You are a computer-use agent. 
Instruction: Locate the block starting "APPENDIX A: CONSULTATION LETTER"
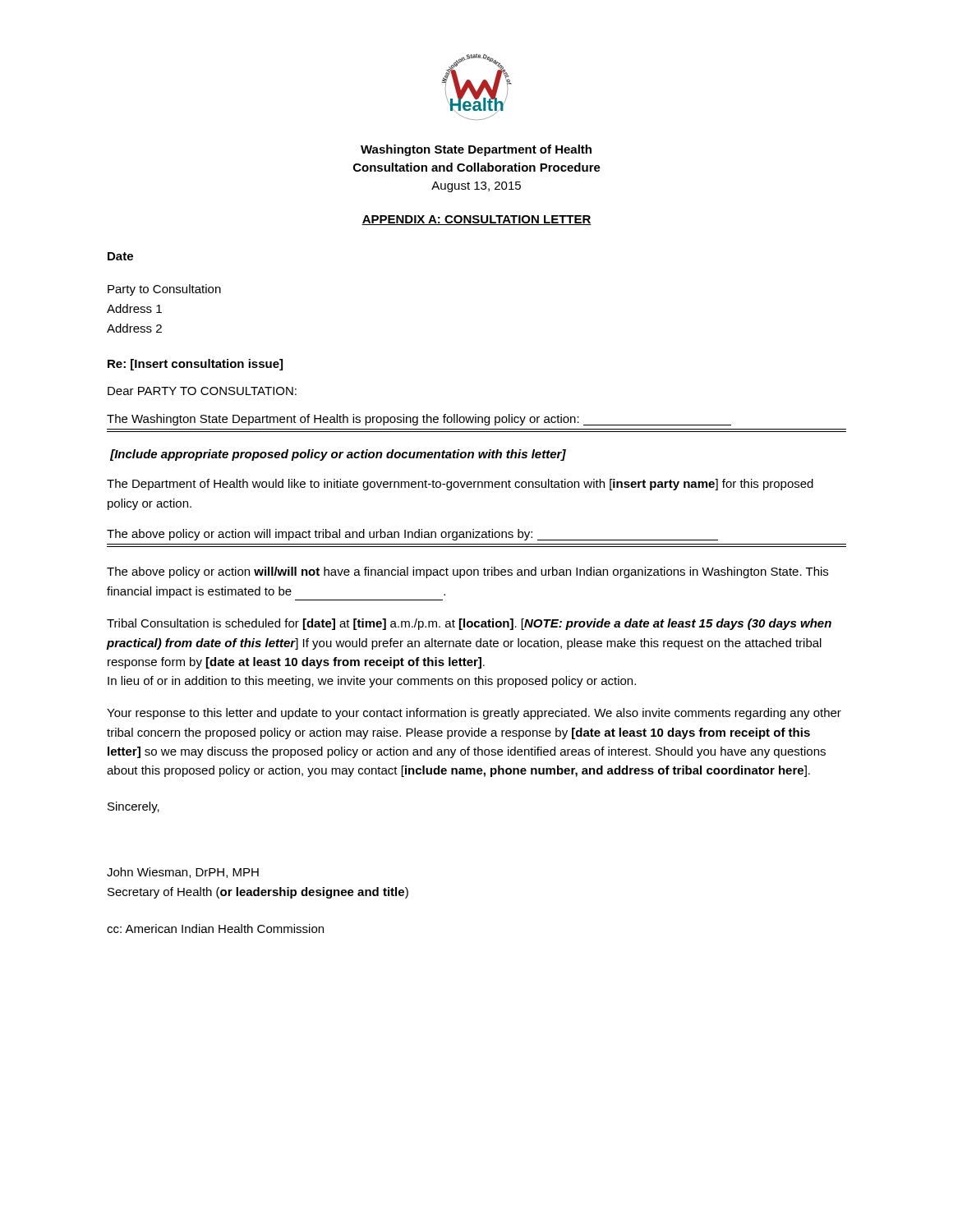[x=476, y=219]
